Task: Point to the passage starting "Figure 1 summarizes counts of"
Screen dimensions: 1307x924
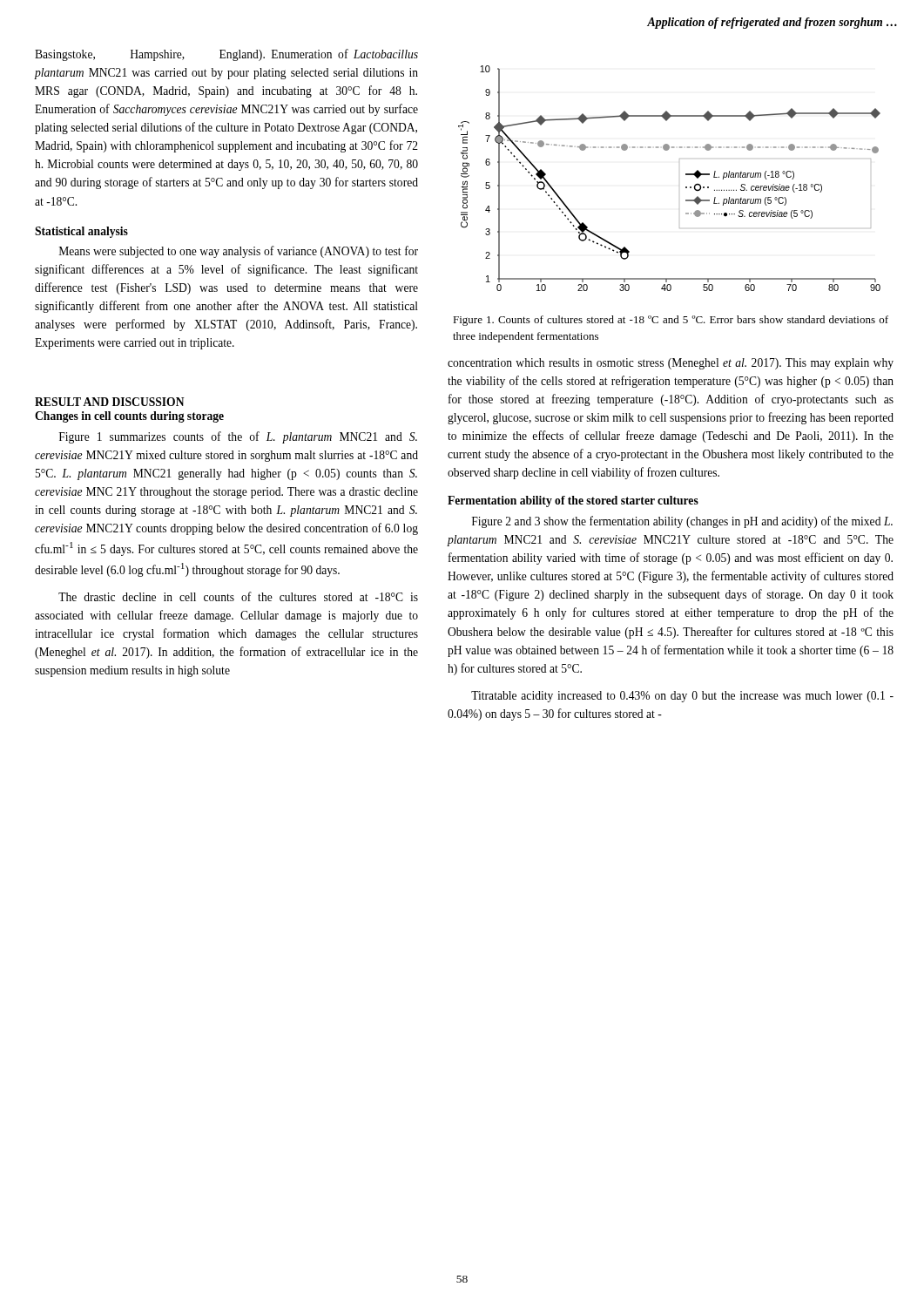Action: pyautogui.click(x=226, y=503)
